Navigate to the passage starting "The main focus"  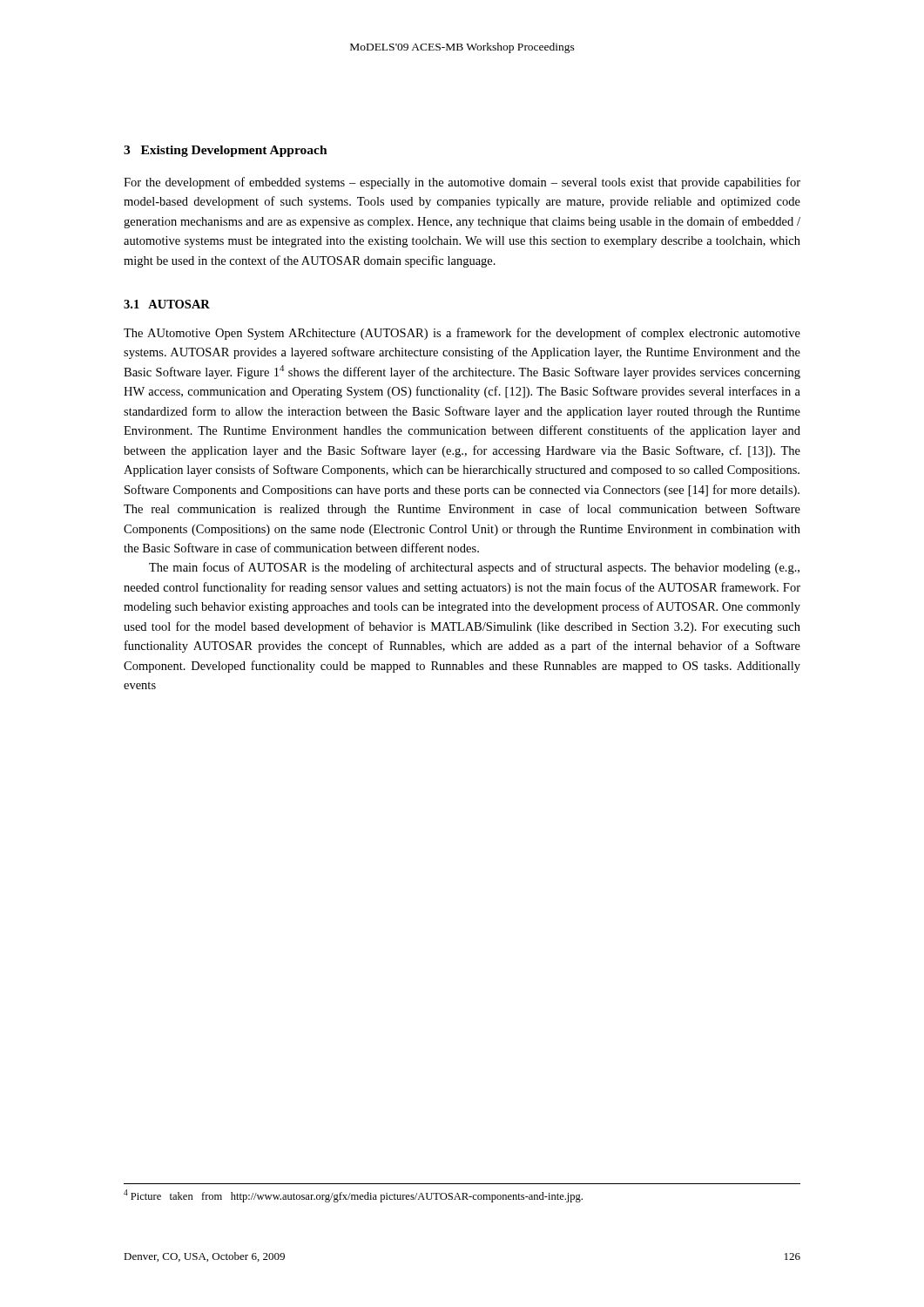coord(462,626)
